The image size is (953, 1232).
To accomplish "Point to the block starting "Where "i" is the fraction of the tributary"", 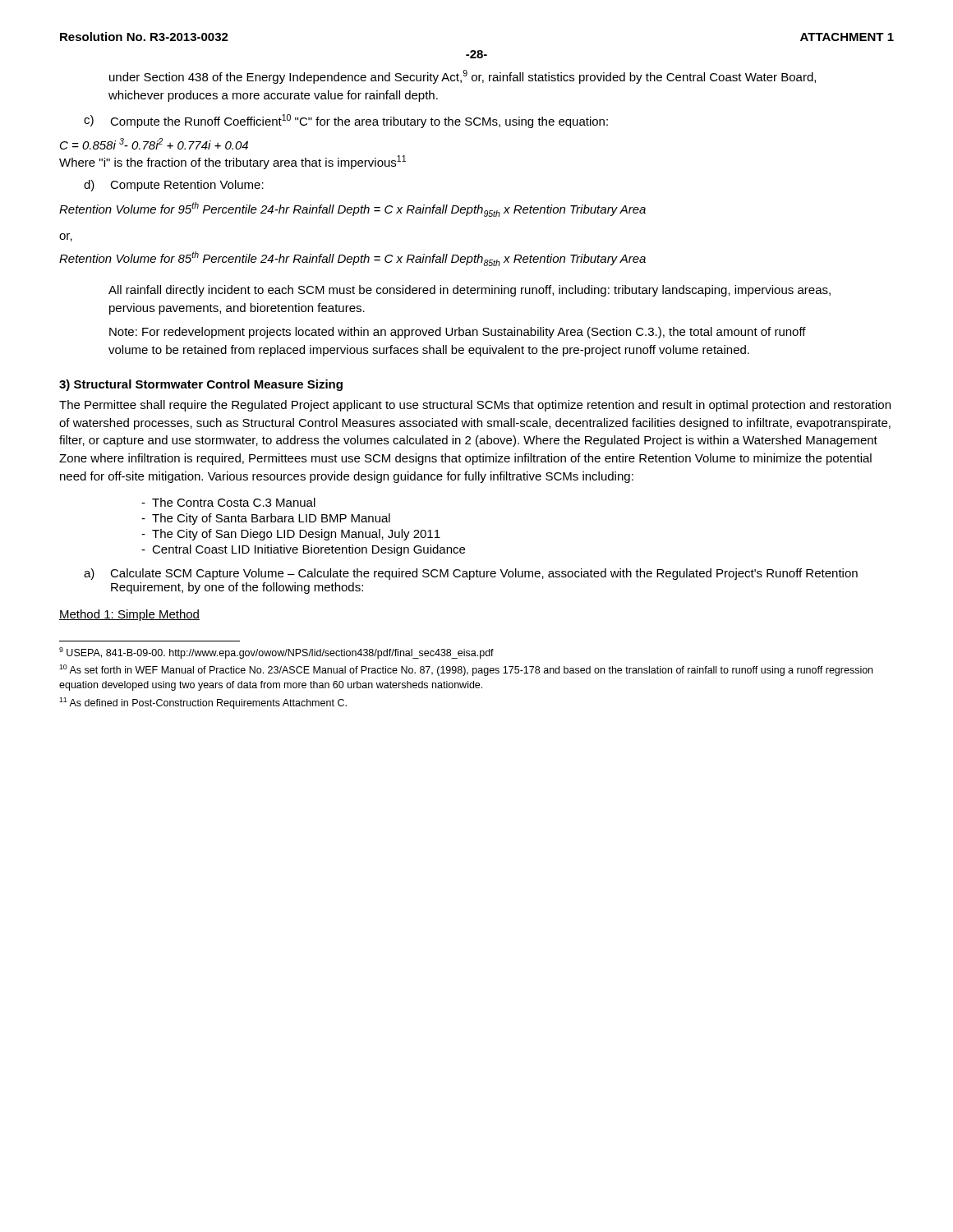I will (x=233, y=161).
